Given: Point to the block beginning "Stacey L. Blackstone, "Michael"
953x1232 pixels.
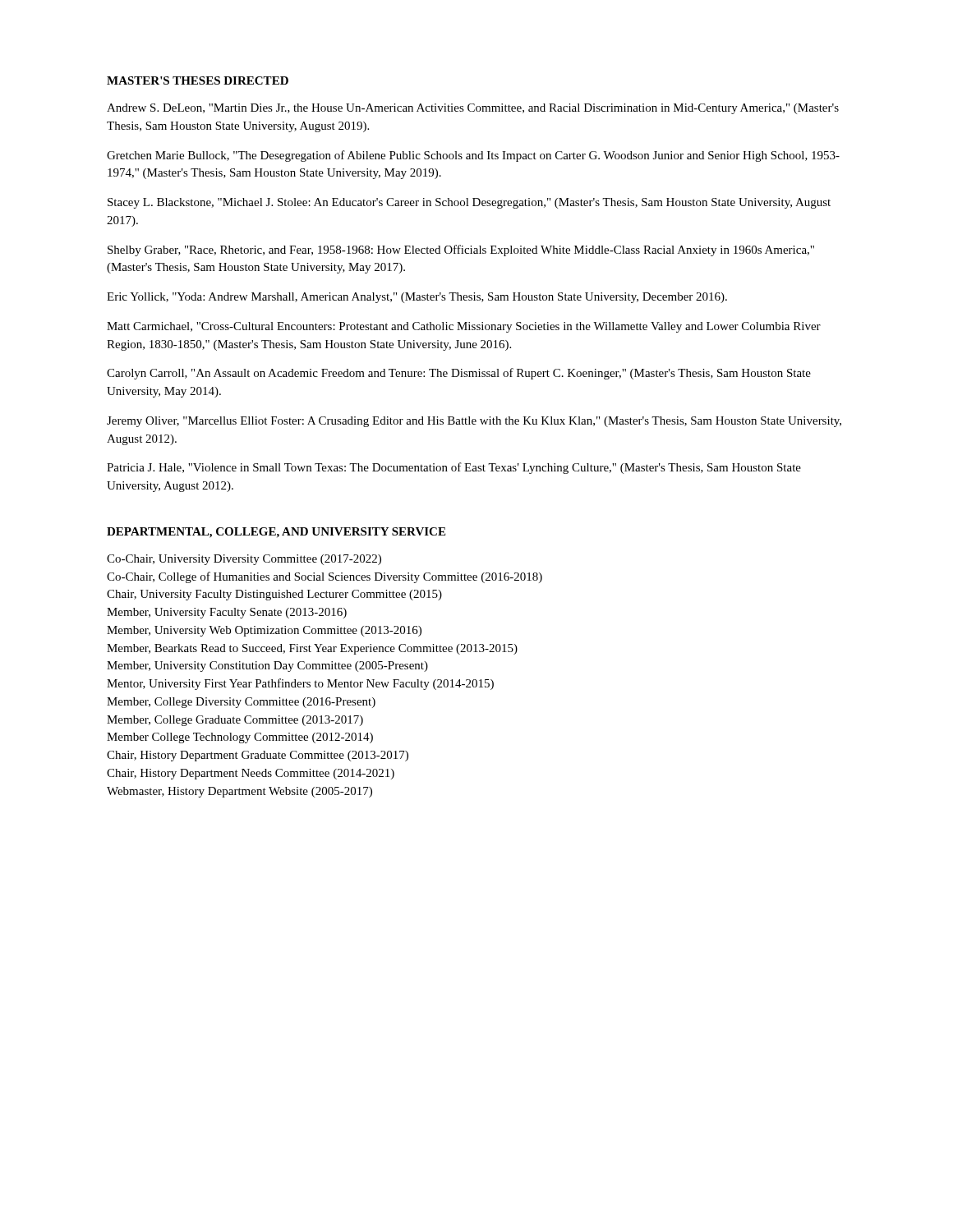Looking at the screenshot, I should click(x=469, y=211).
